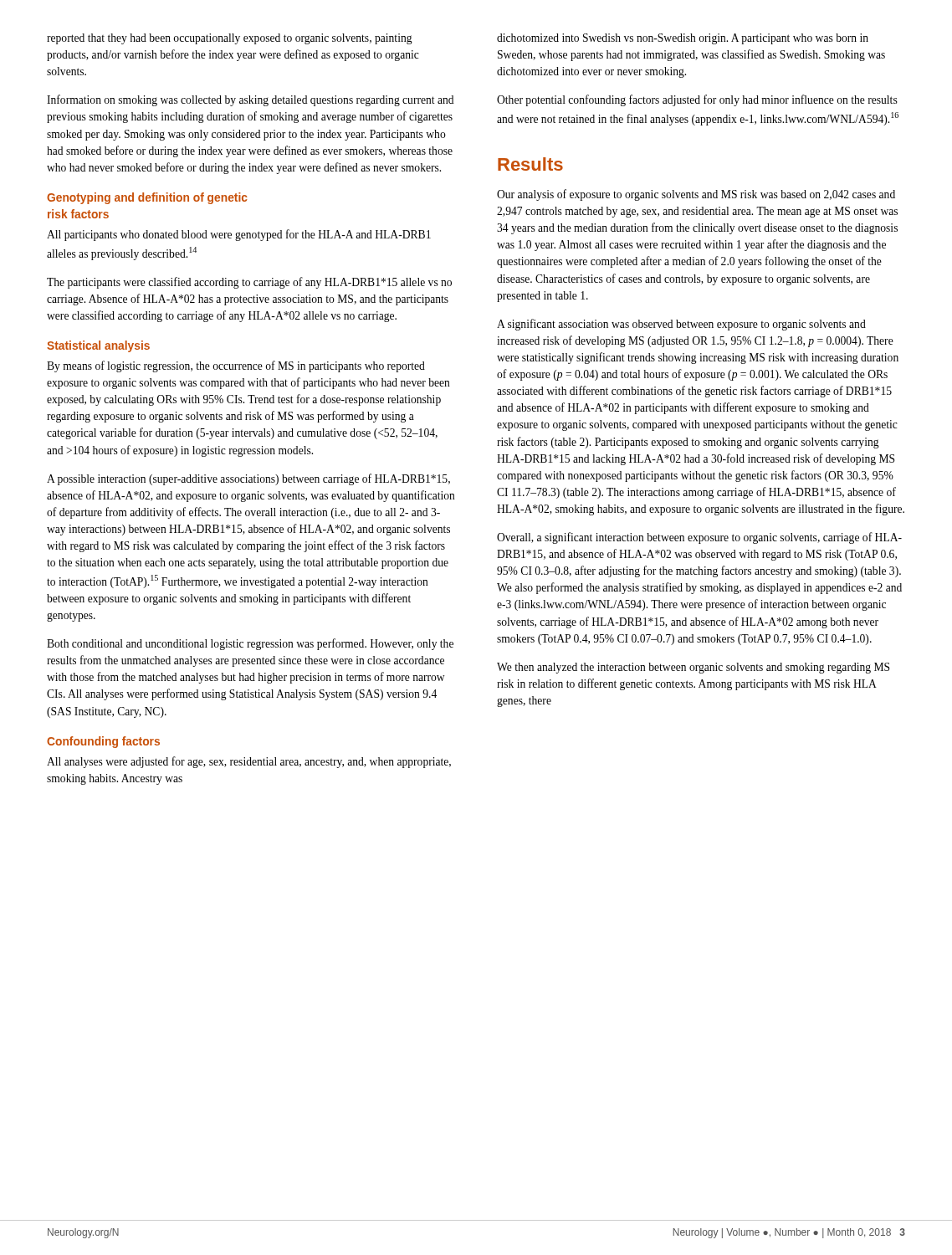Locate the text "Genotyping and definition of geneticrisk factors"

pyautogui.click(x=147, y=206)
